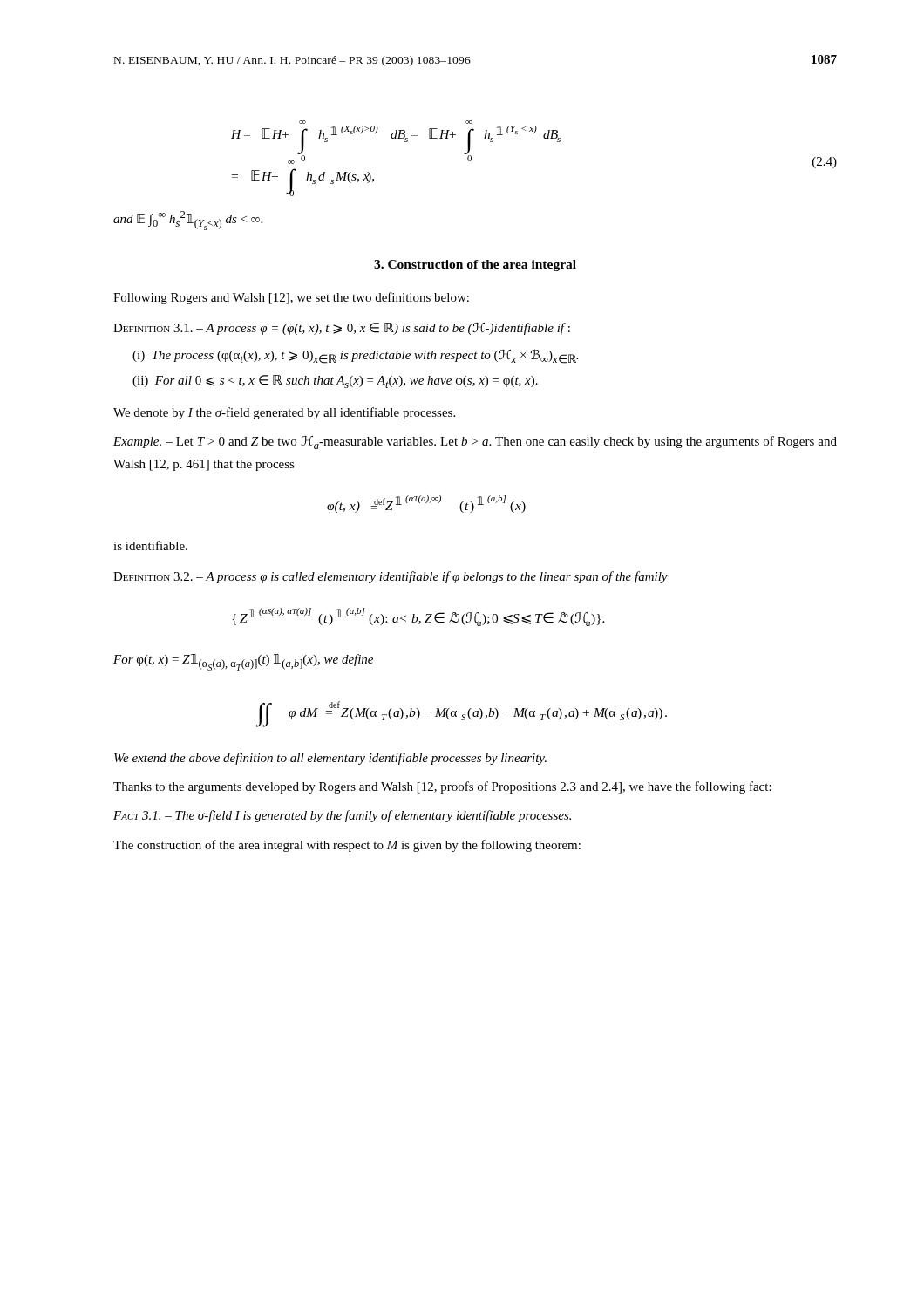Find the passage starting "The construction of the area integral"
The width and height of the screenshot is (924, 1308).
(347, 845)
